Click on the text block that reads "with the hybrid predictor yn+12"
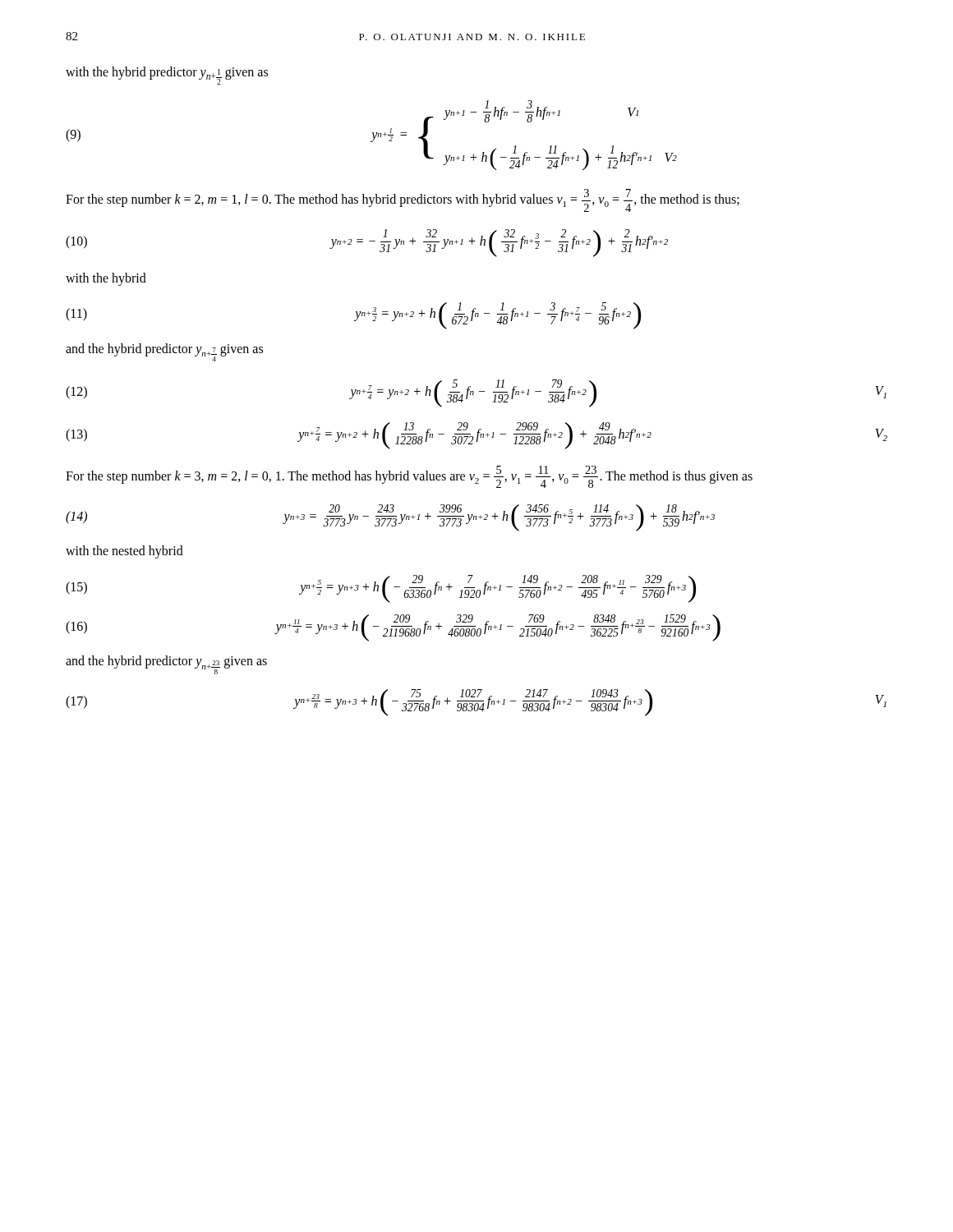The image size is (953, 1232). coord(167,76)
